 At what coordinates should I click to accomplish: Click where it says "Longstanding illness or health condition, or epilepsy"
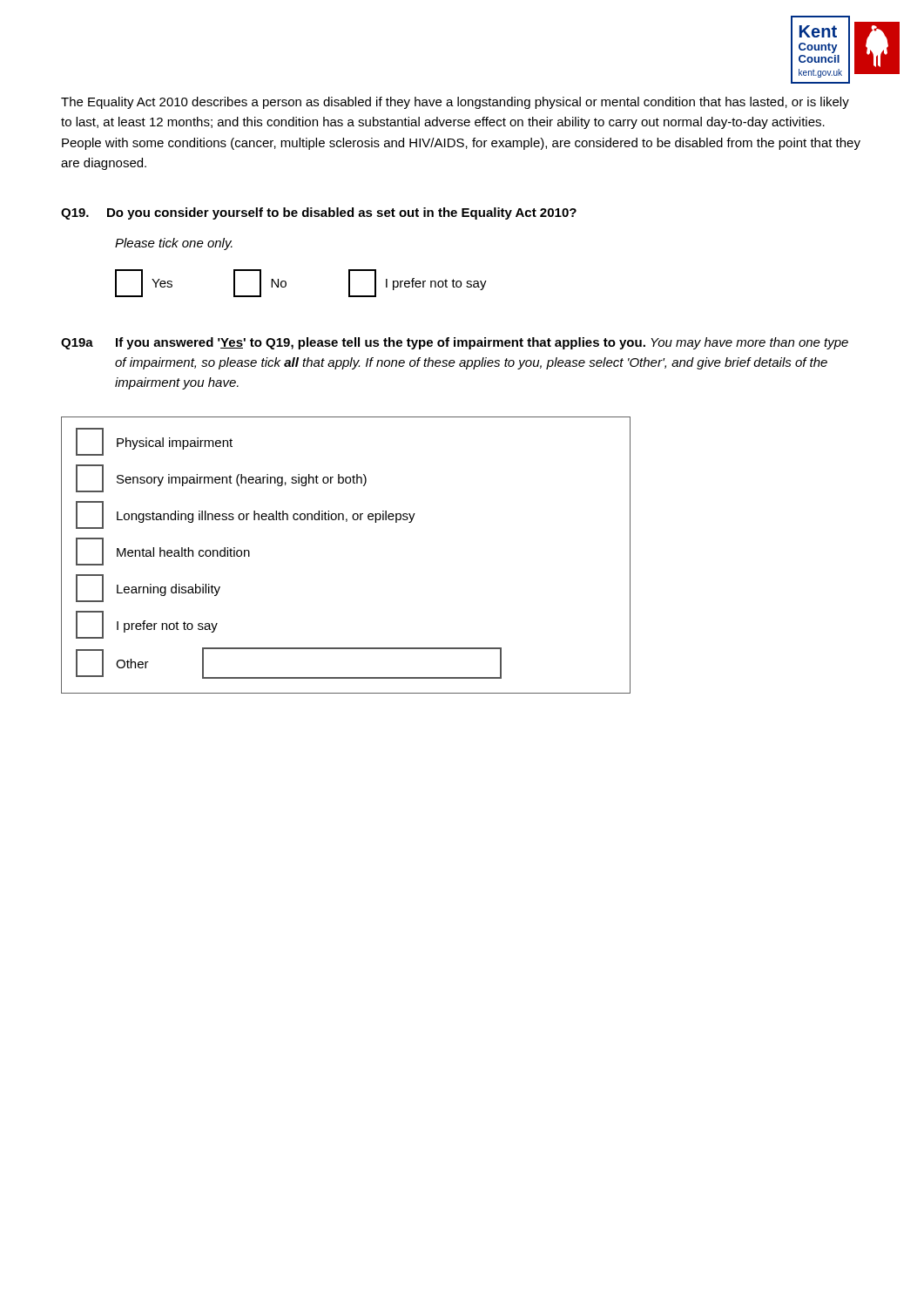tap(245, 515)
